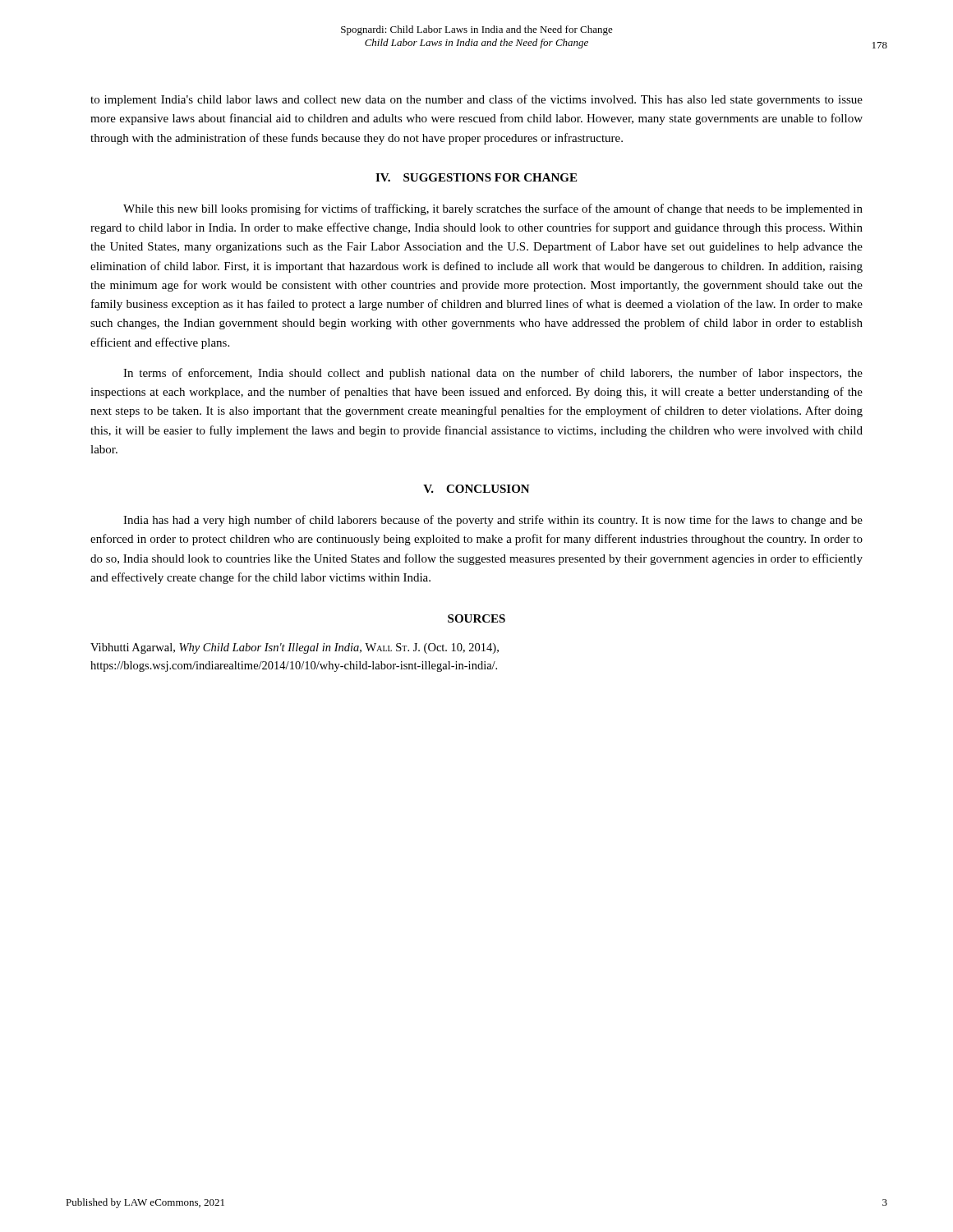Point to the block starting "V. CONCLUSION"
This screenshot has height=1232, width=953.
[x=476, y=489]
